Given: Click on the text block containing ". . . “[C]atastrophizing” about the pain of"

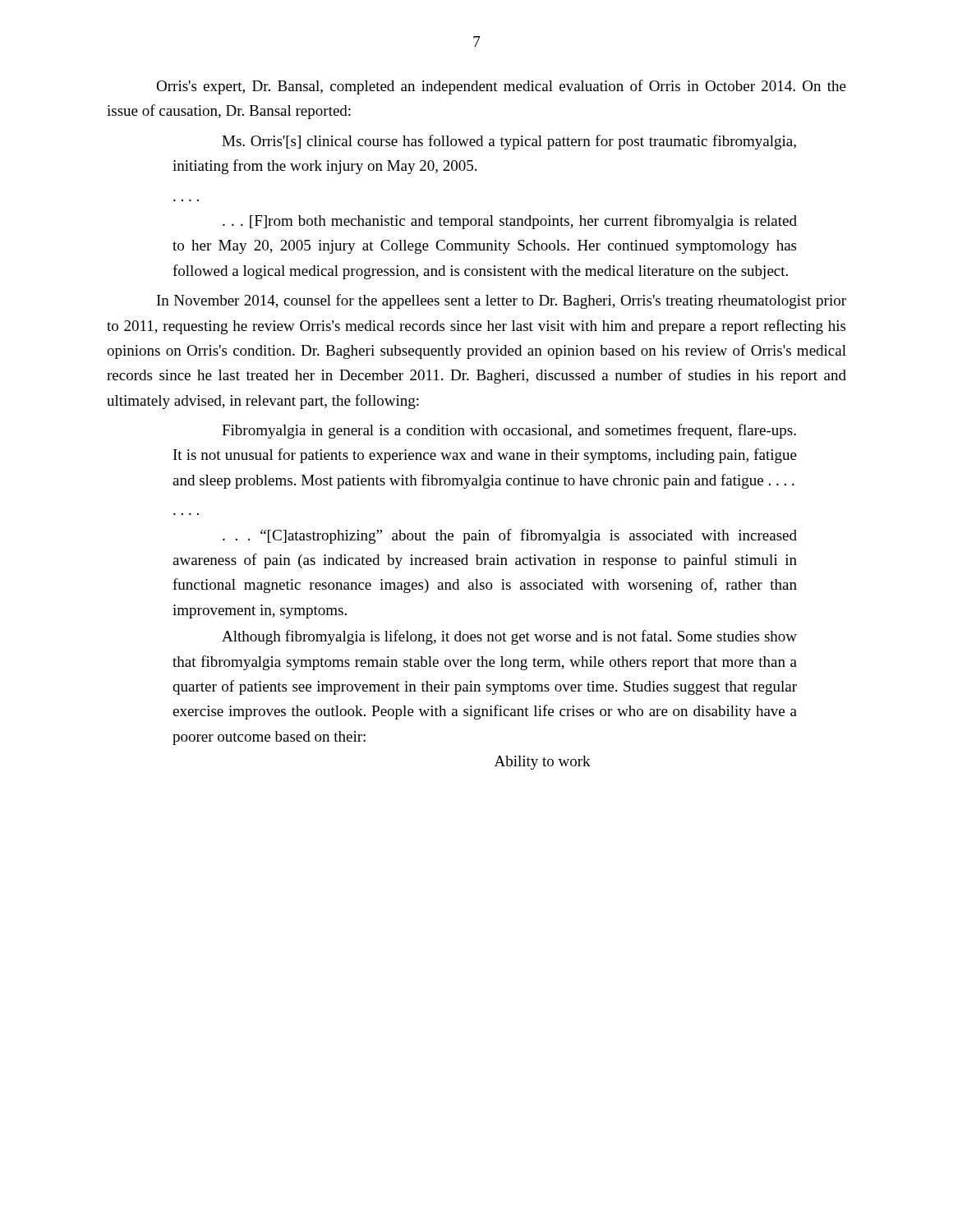Looking at the screenshot, I should [485, 572].
